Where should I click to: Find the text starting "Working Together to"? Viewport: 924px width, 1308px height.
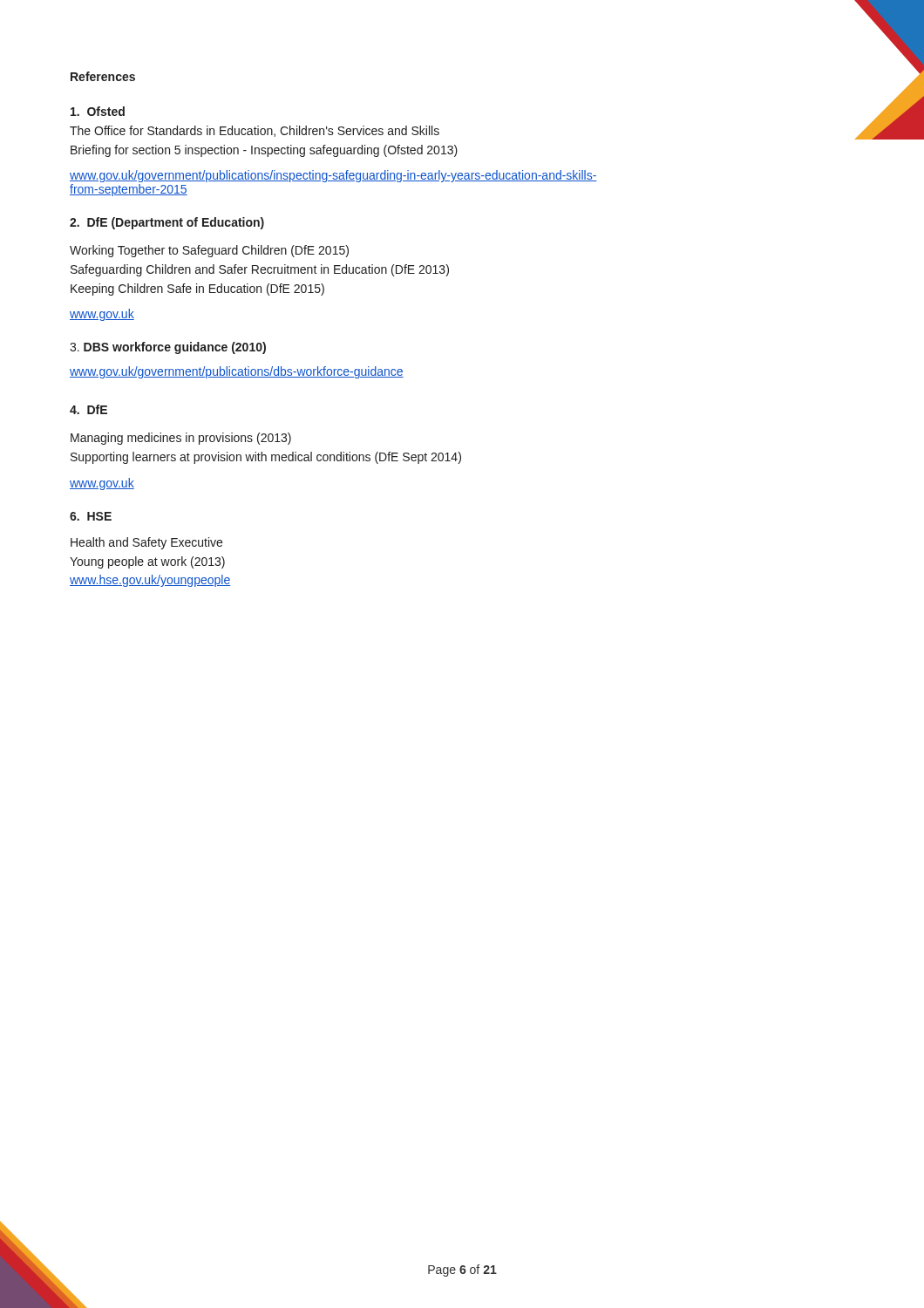tap(260, 269)
